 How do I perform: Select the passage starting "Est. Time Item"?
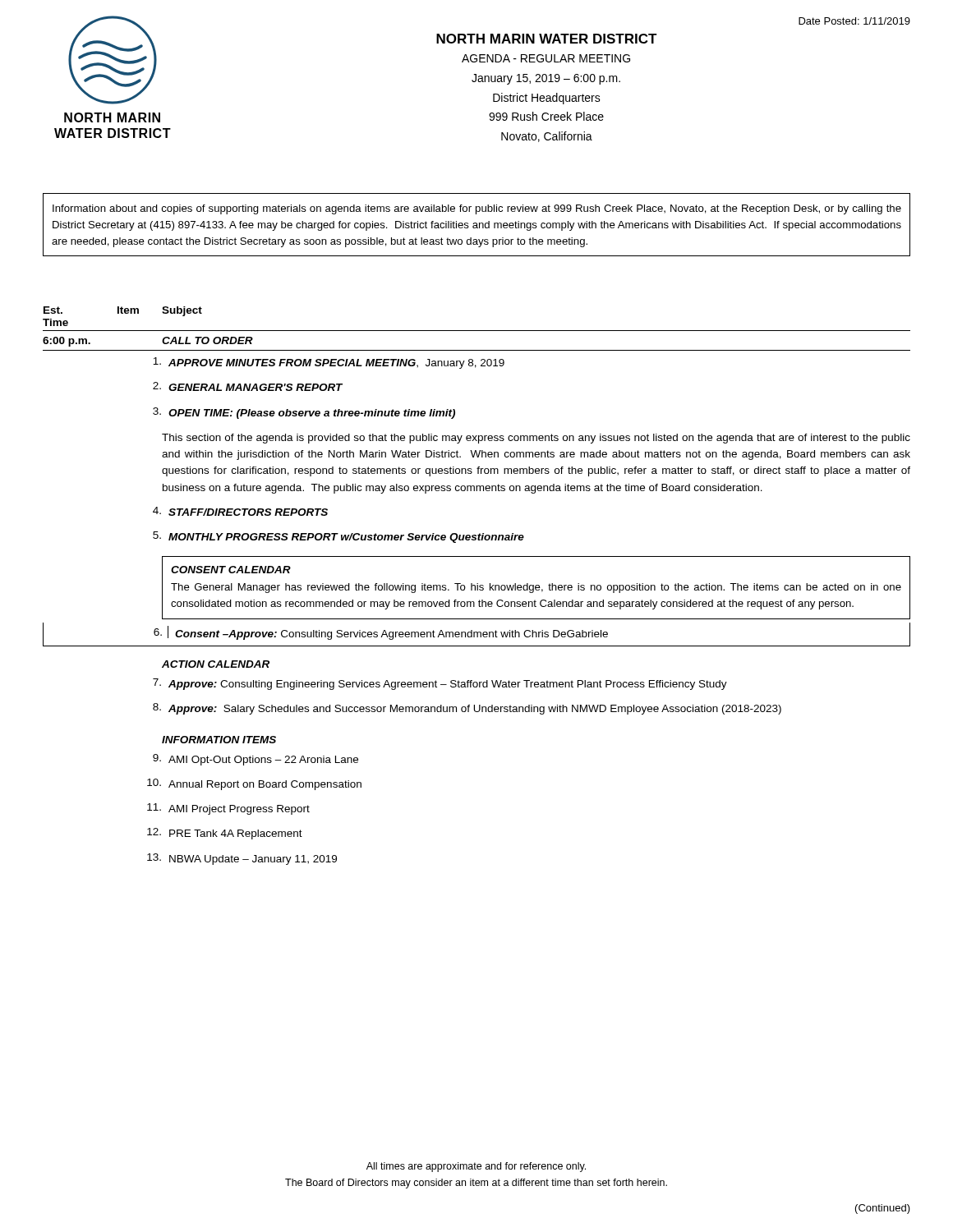[123, 311]
